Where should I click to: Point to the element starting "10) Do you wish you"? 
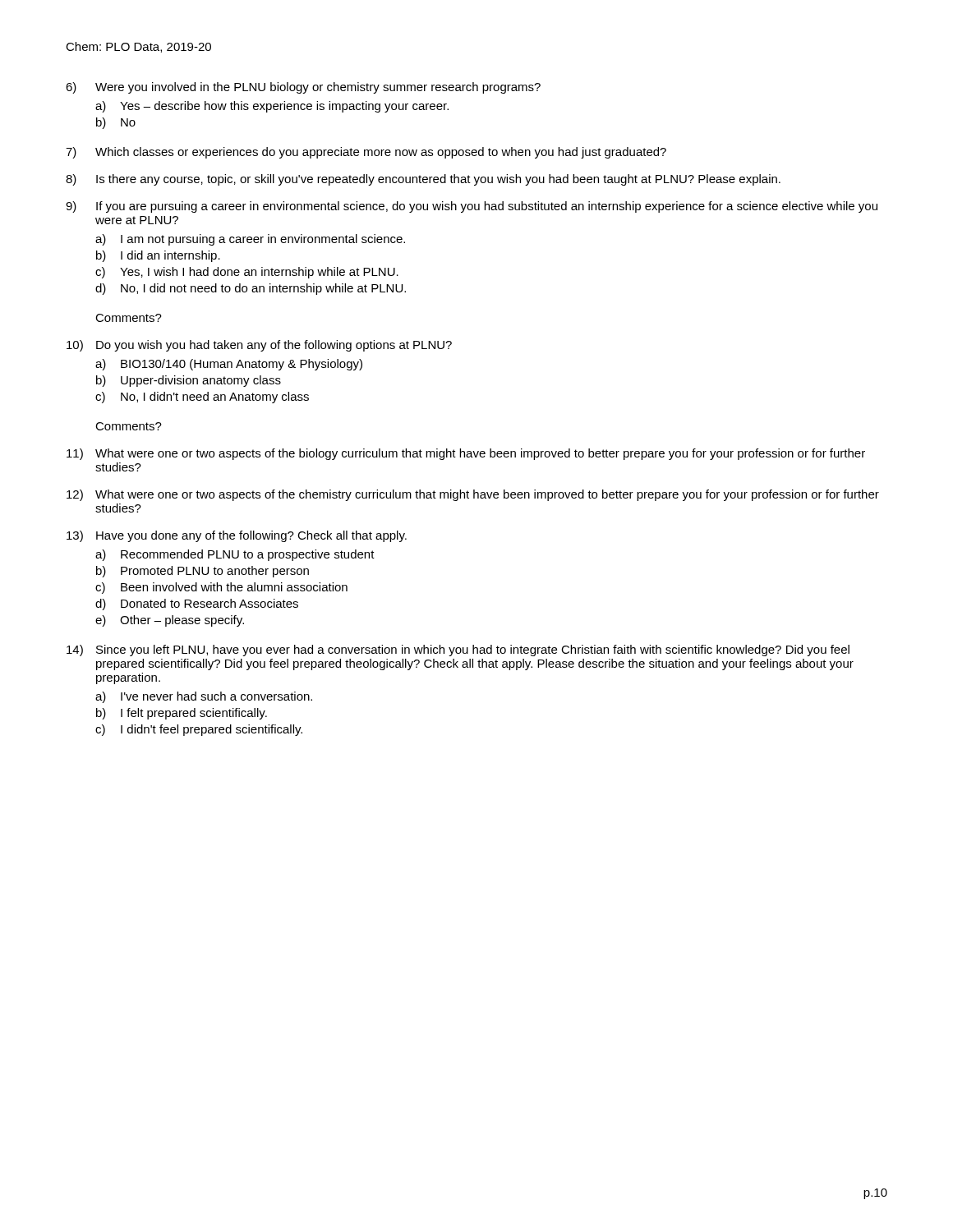coord(259,346)
